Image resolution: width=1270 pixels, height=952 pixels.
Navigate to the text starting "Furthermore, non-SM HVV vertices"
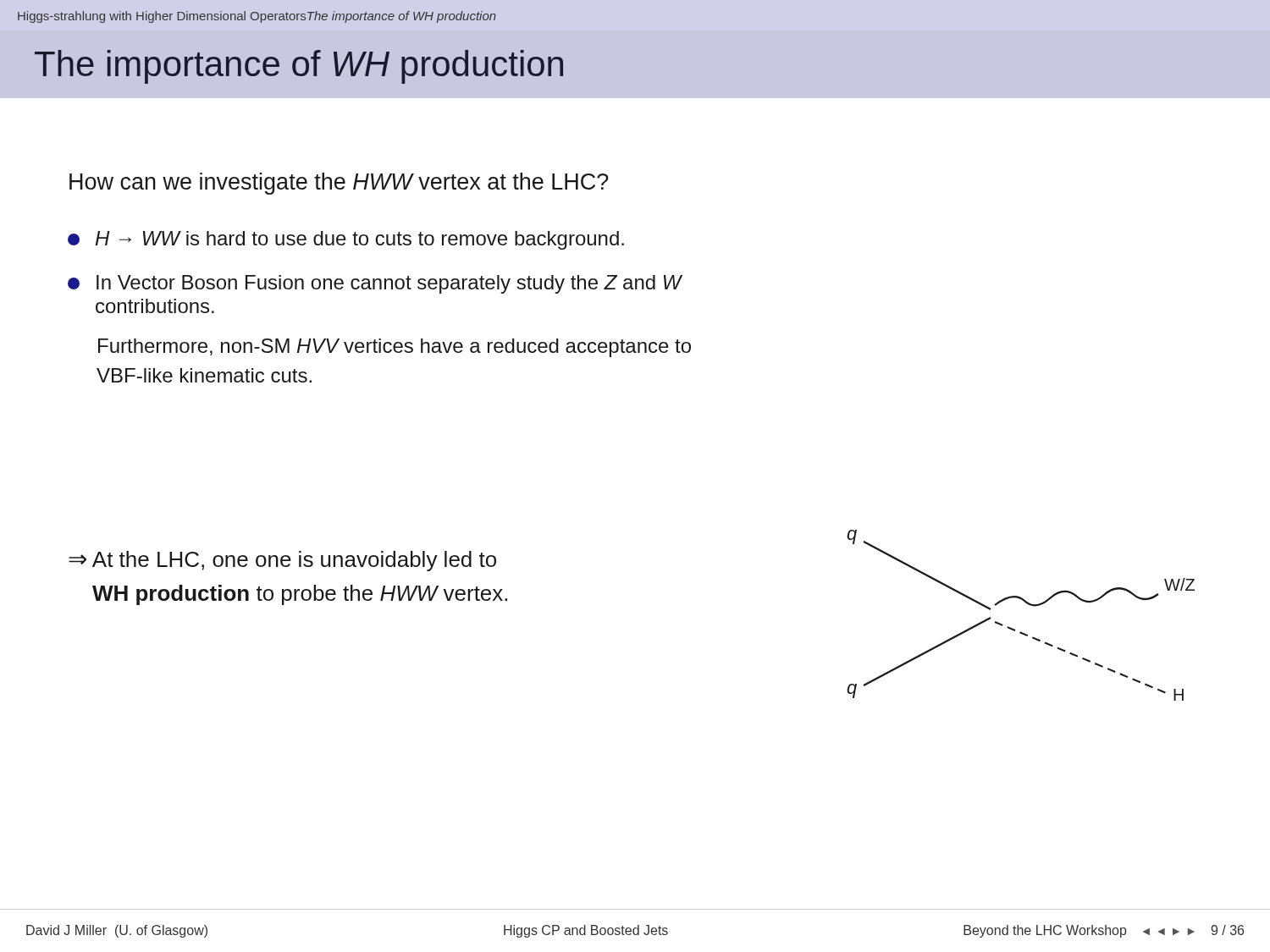[x=394, y=360]
